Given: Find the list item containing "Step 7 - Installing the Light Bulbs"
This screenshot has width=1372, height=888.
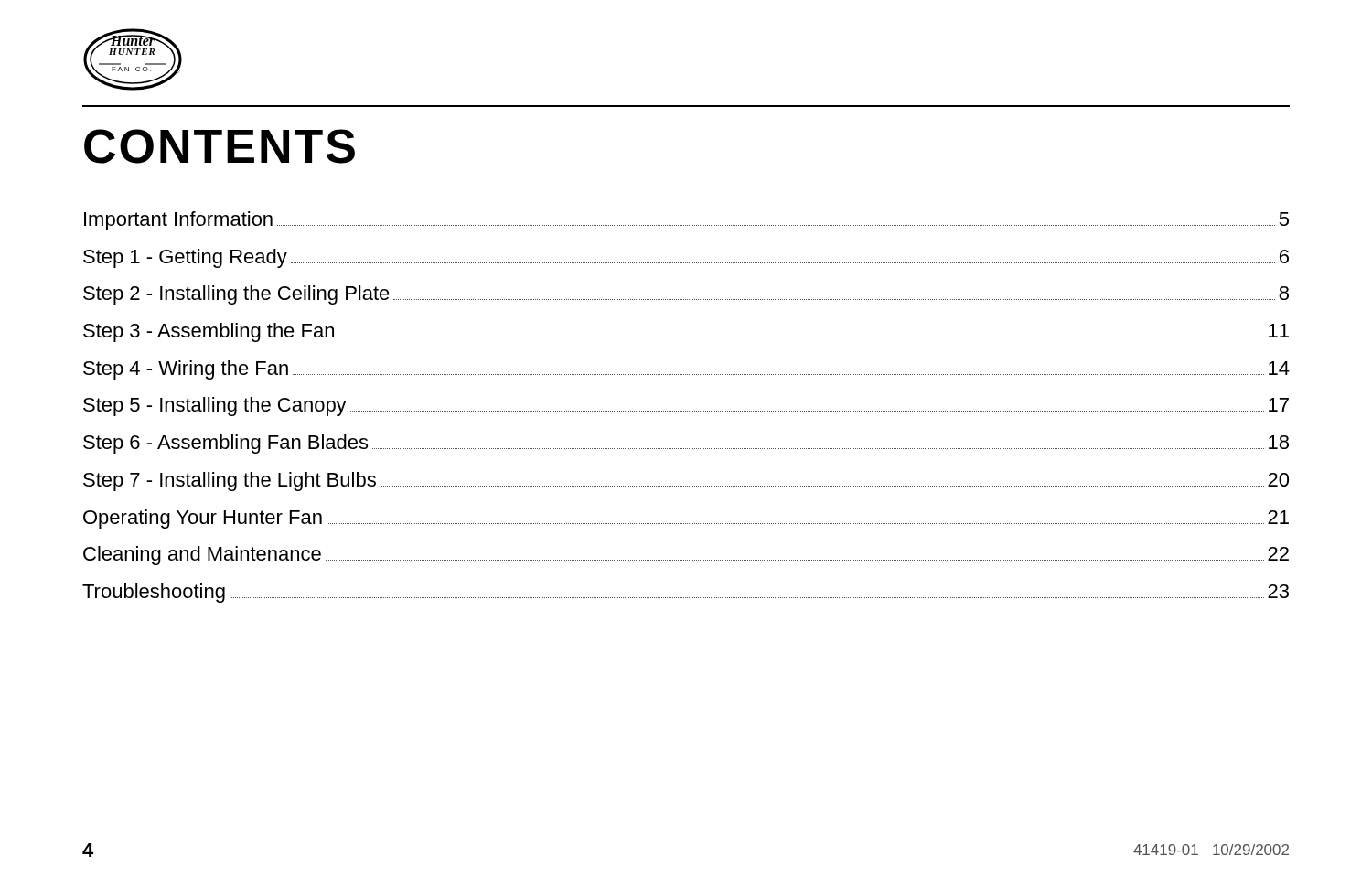Looking at the screenshot, I should [x=686, y=480].
